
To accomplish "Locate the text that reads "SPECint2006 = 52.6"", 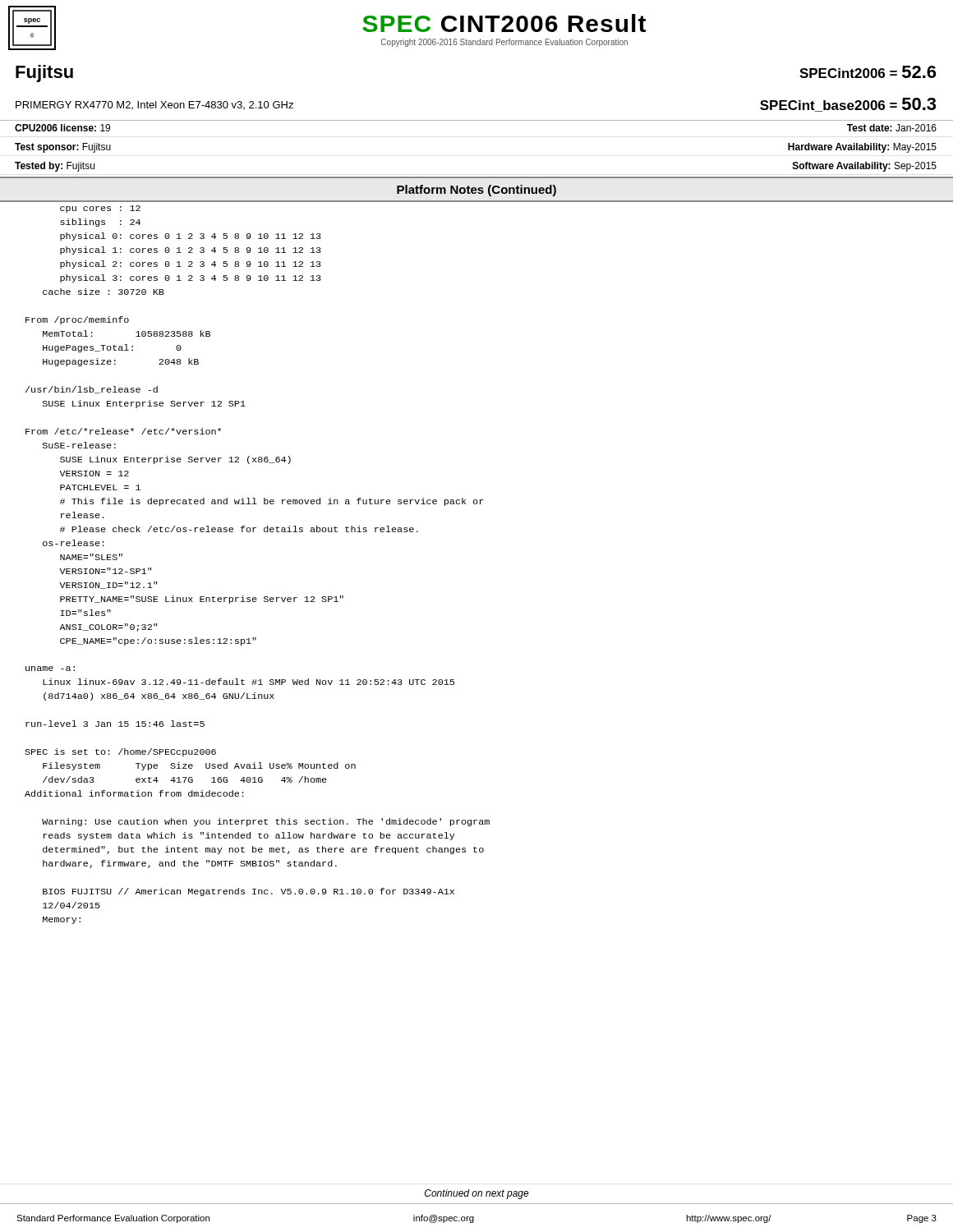I will pyautogui.click(x=868, y=72).
